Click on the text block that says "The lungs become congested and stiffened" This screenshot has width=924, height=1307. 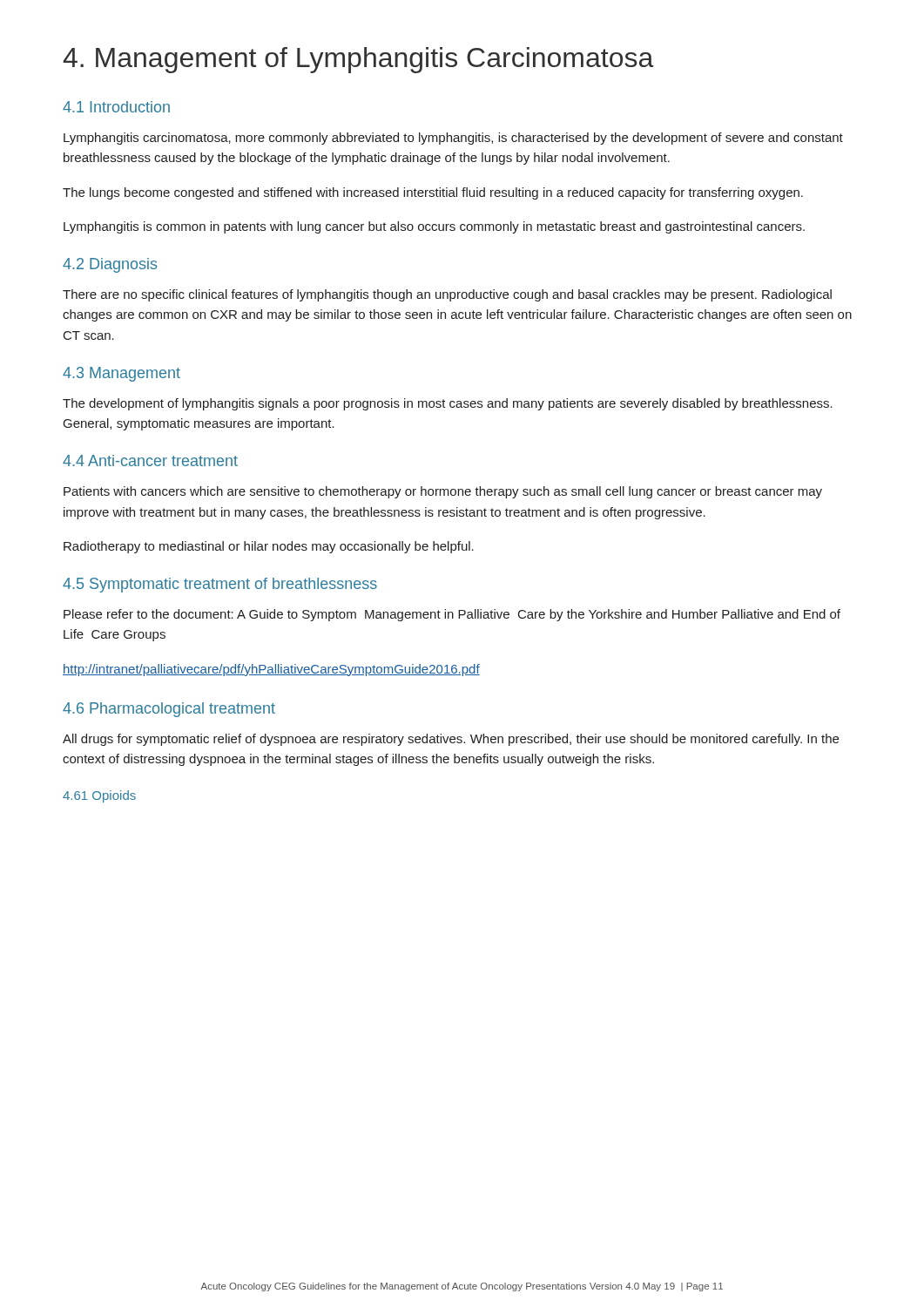click(x=462, y=192)
